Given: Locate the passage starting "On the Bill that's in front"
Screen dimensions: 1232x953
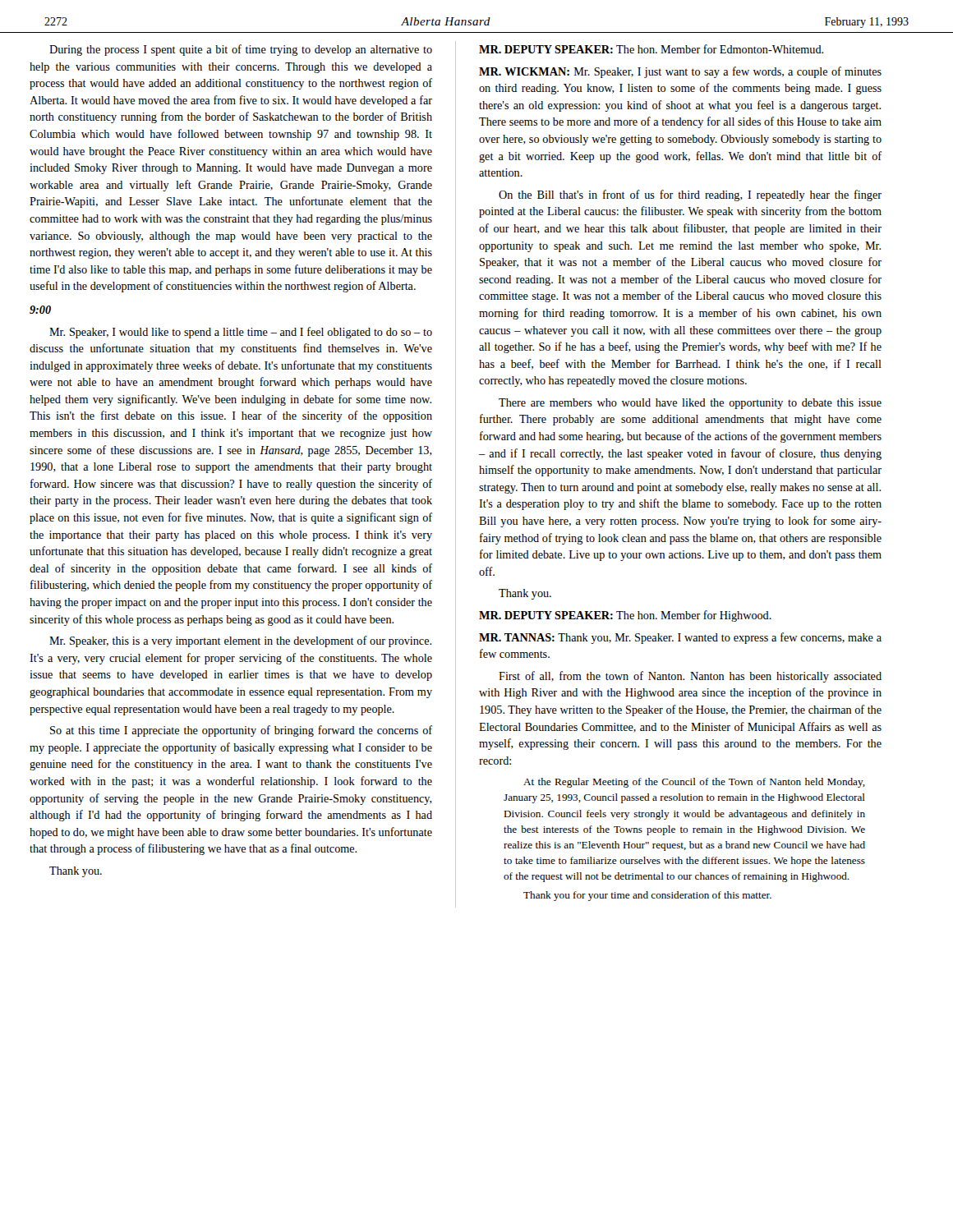Looking at the screenshot, I should pos(680,288).
